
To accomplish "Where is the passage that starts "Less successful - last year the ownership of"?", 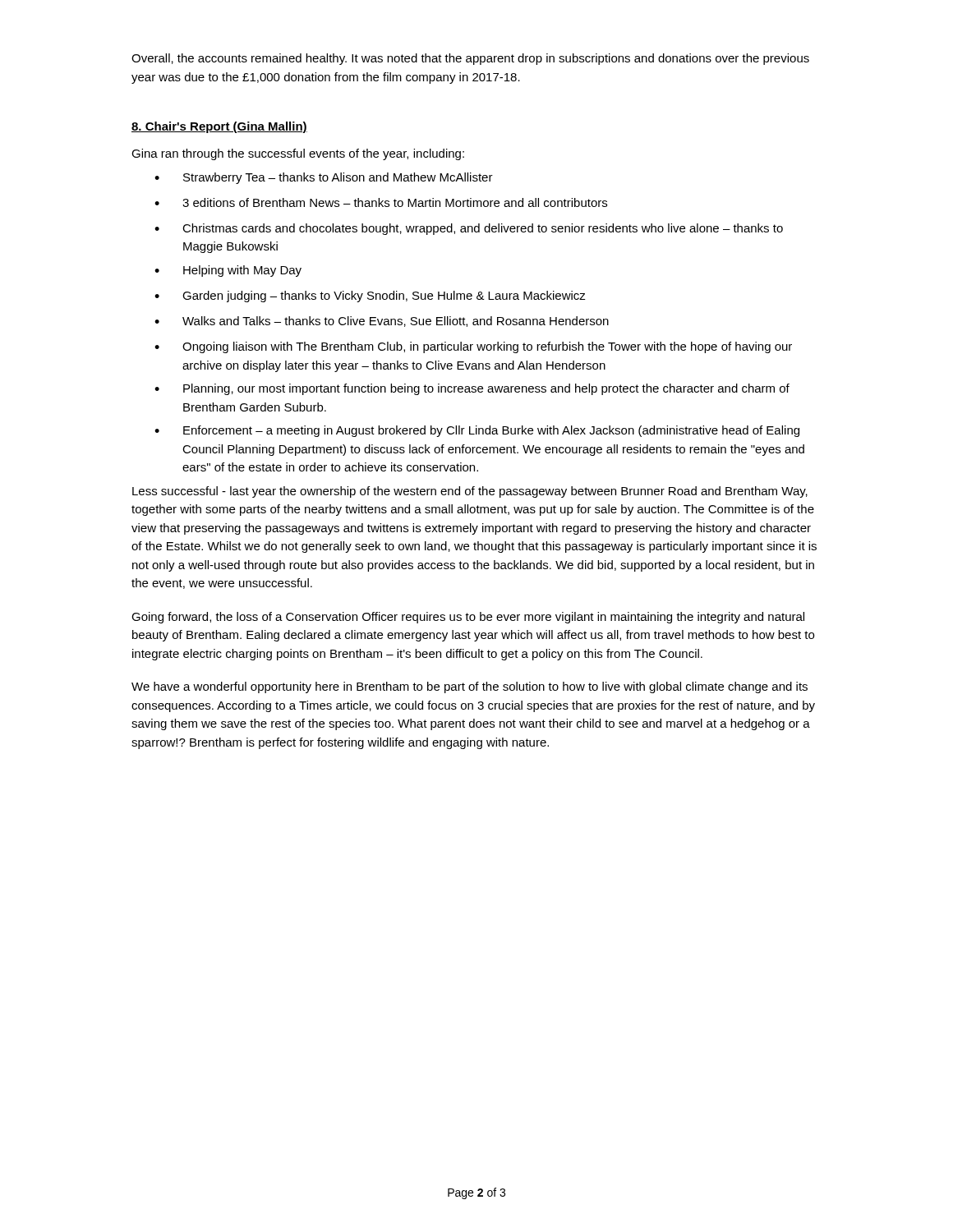I will pyautogui.click(x=474, y=537).
